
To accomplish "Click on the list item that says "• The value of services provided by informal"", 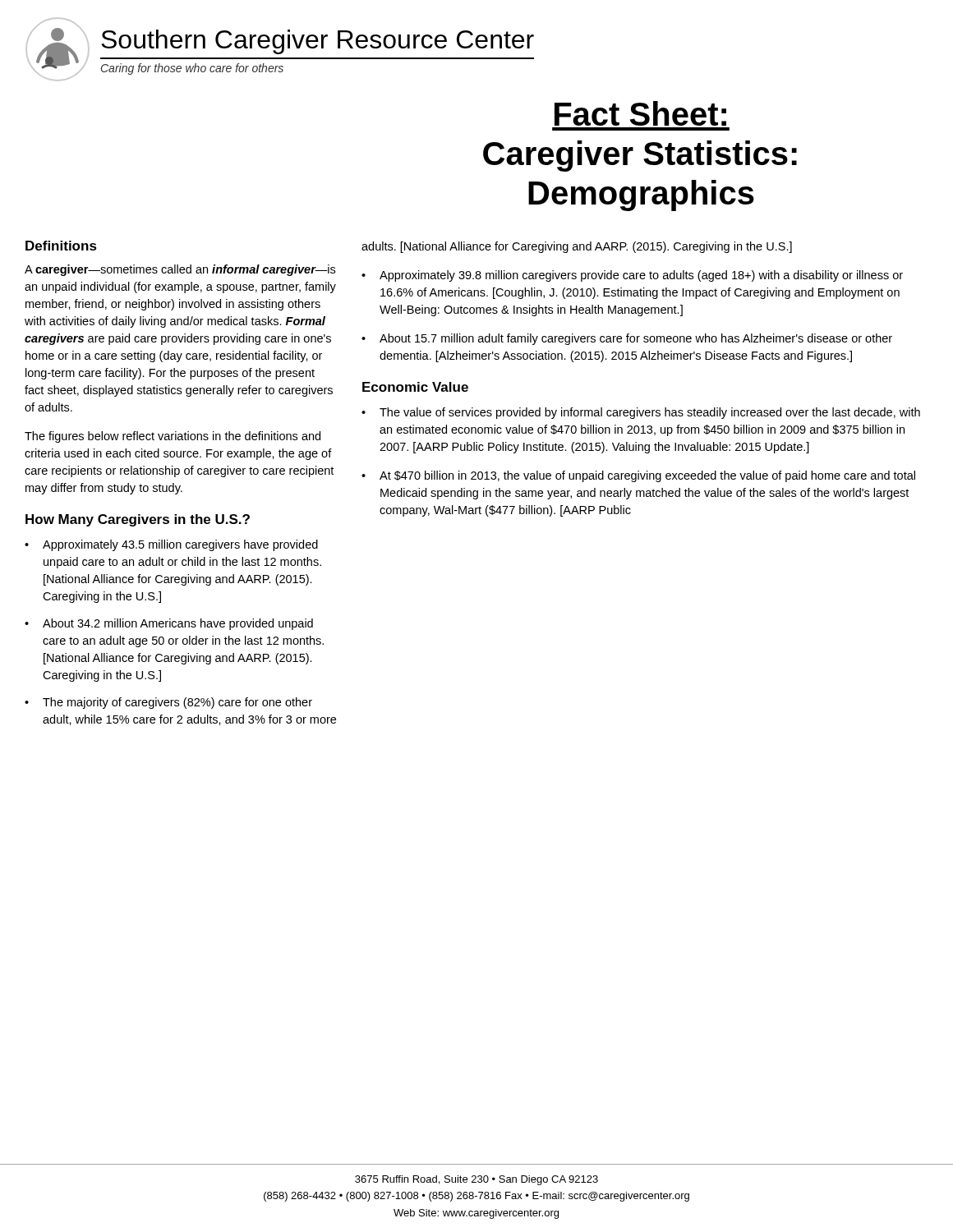I will [x=645, y=430].
